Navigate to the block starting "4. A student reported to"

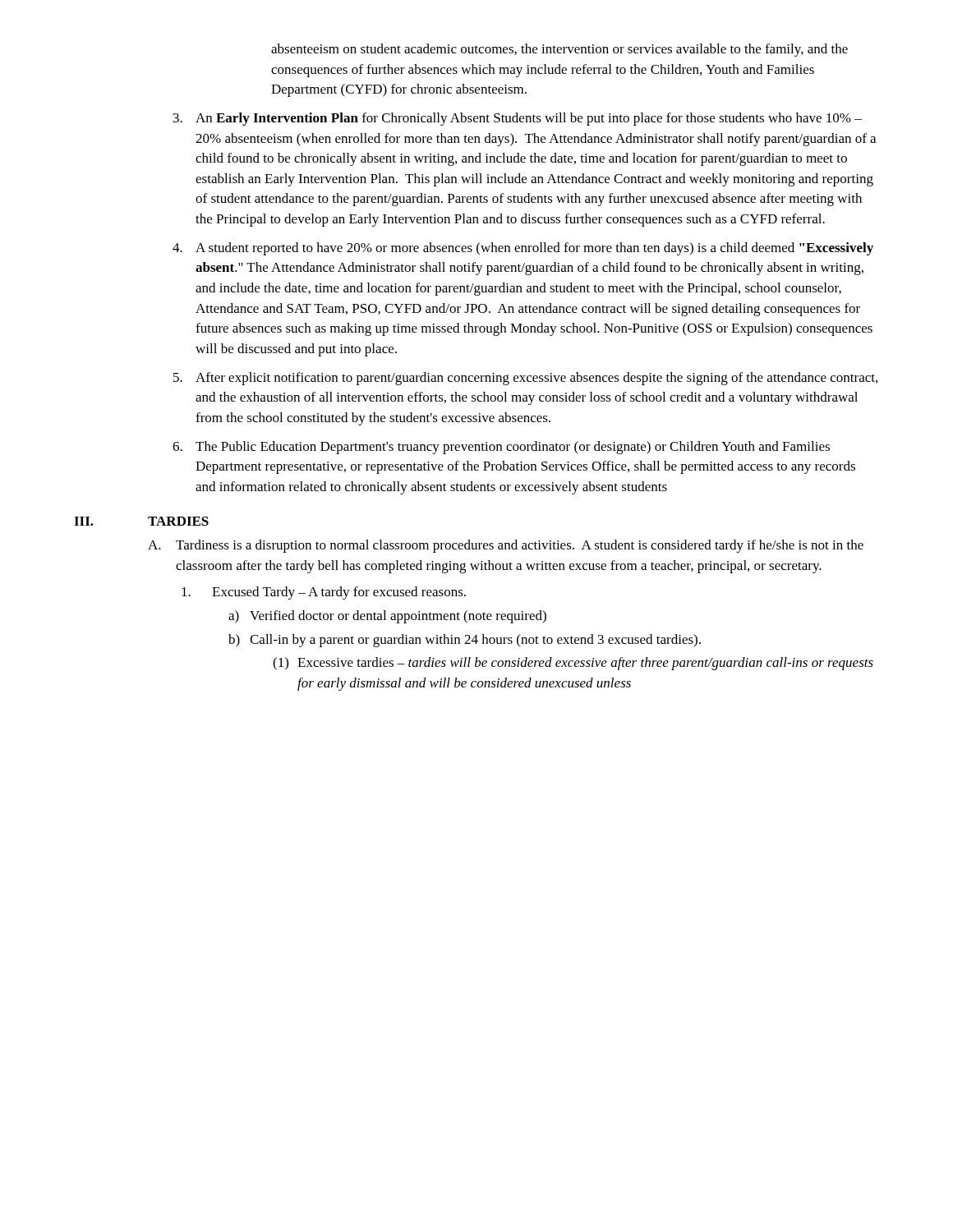526,299
